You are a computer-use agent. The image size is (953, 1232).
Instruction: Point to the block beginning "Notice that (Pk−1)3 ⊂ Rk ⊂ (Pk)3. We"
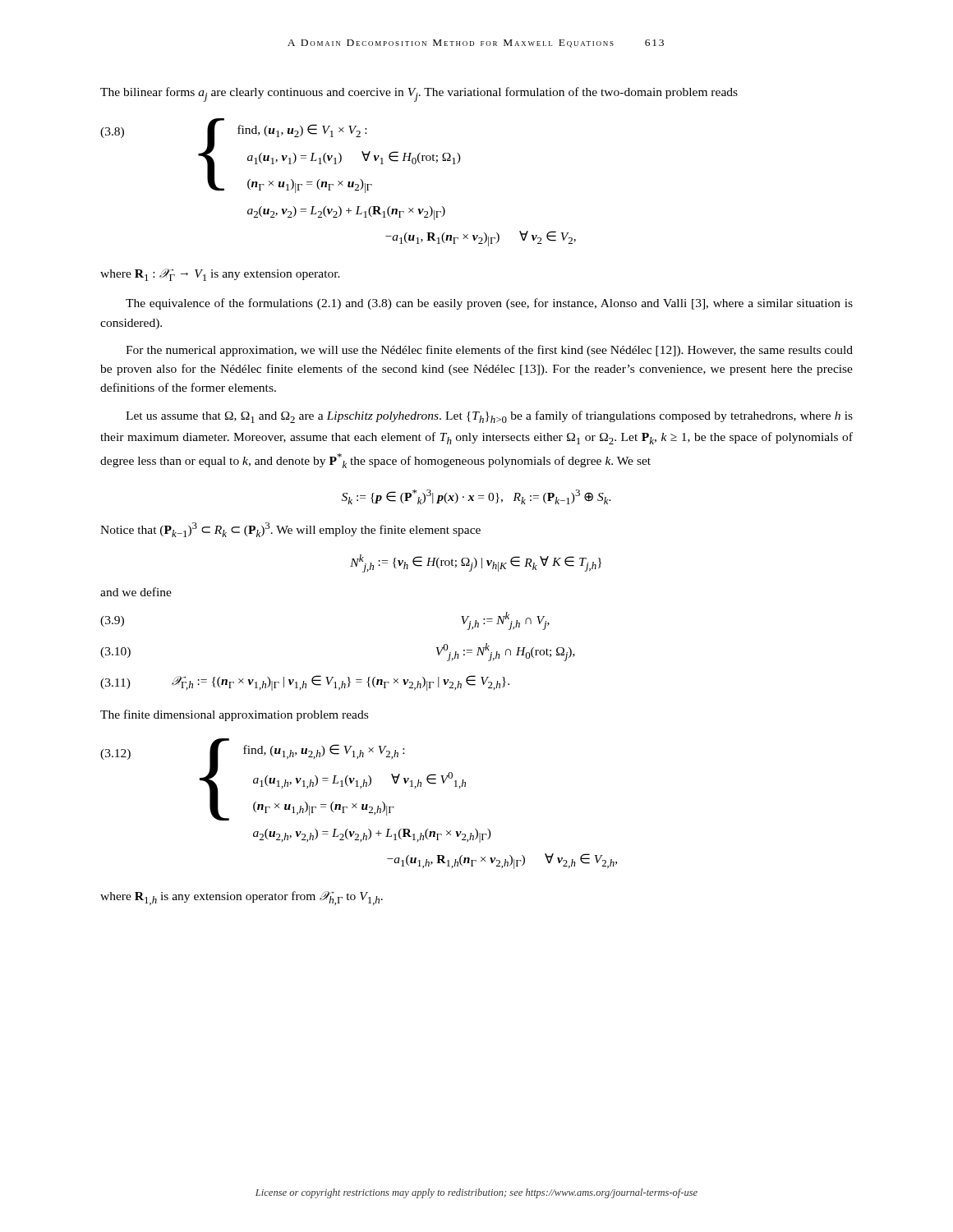click(x=476, y=529)
